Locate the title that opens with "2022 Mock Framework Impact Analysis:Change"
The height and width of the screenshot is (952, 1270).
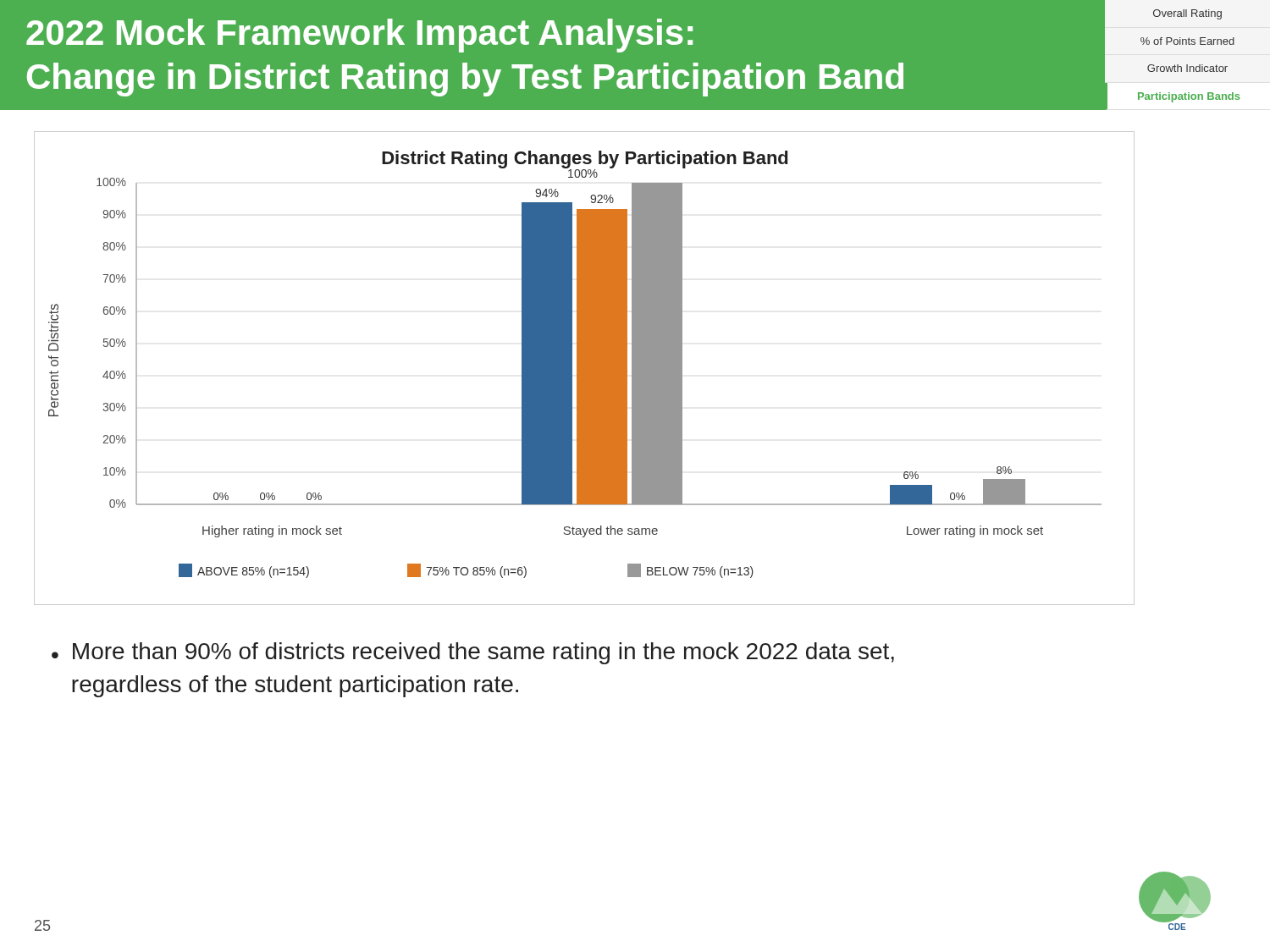466,55
